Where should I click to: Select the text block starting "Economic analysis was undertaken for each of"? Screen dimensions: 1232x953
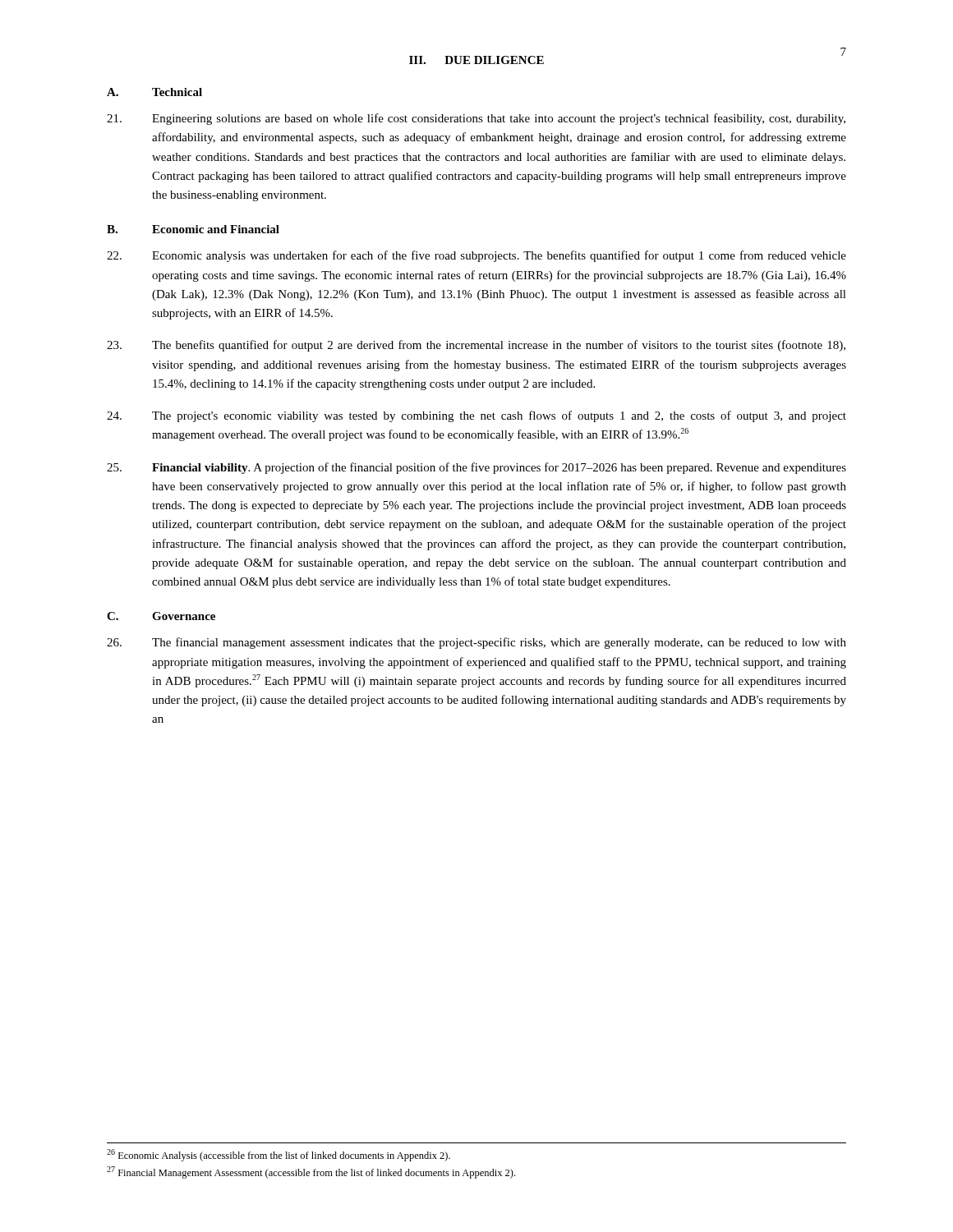[476, 285]
